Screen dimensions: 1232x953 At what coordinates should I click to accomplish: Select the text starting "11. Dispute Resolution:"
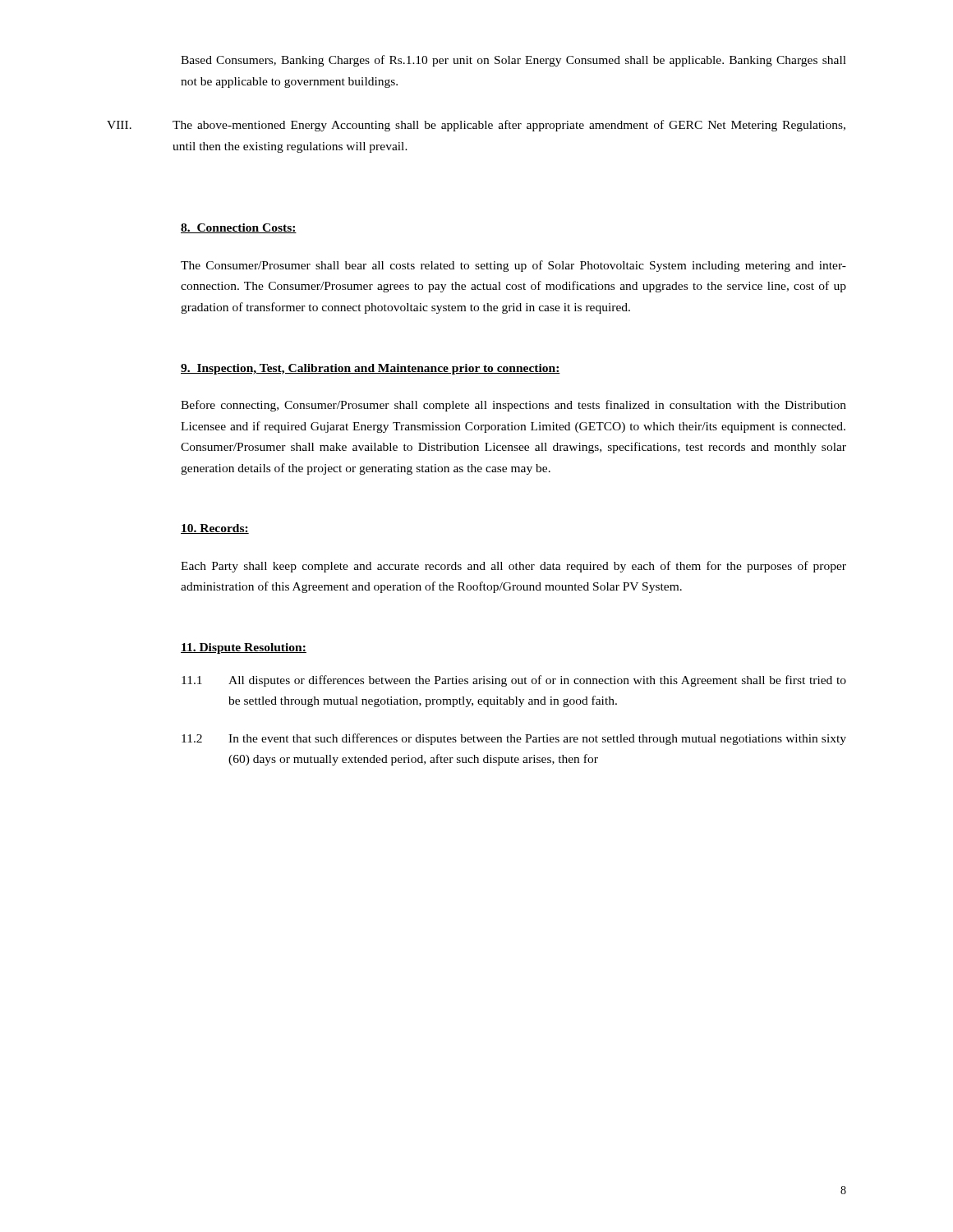244,647
